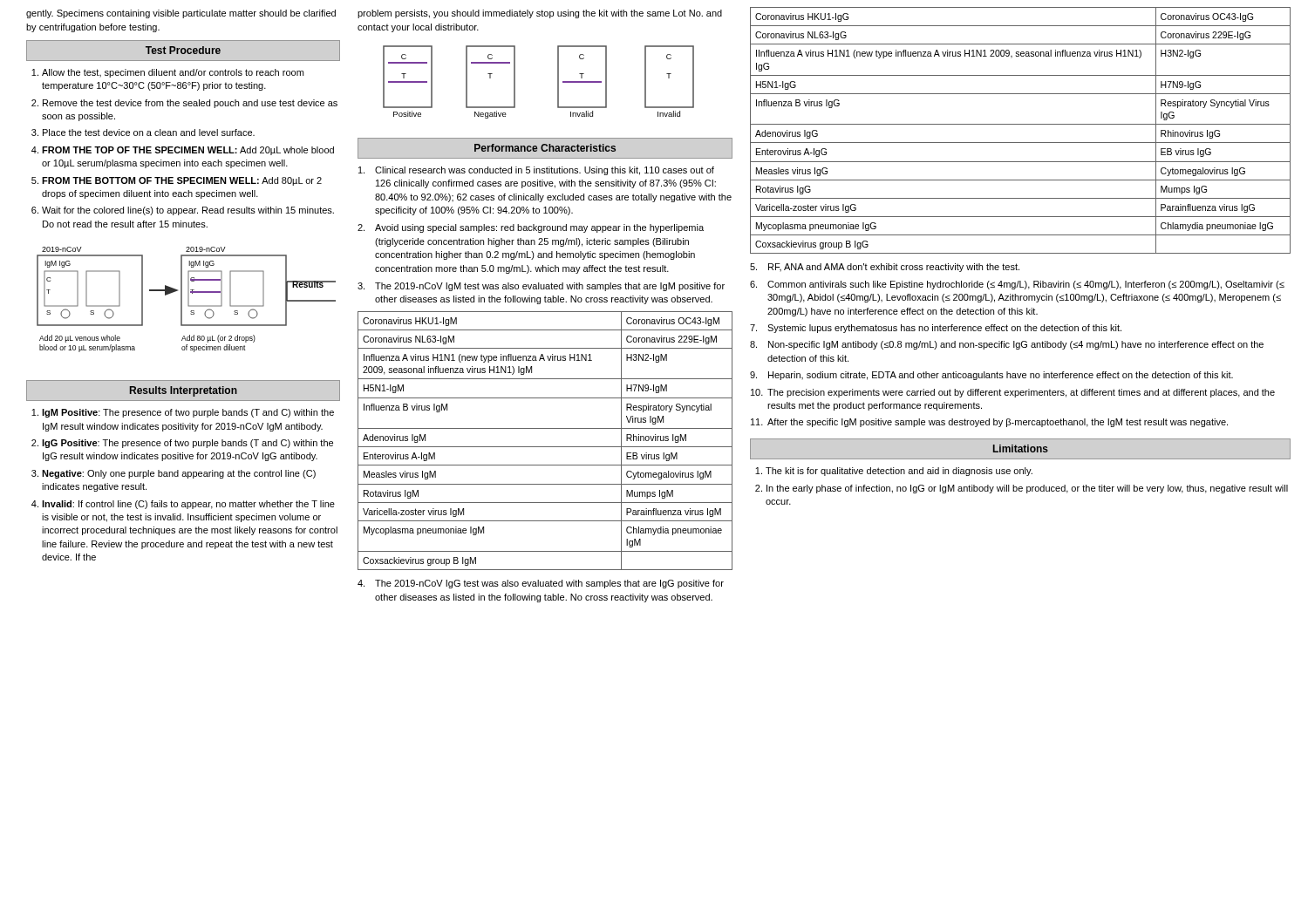Navigate to the text block starting "Results Interpretation"
1308x924 pixels.
pos(183,391)
